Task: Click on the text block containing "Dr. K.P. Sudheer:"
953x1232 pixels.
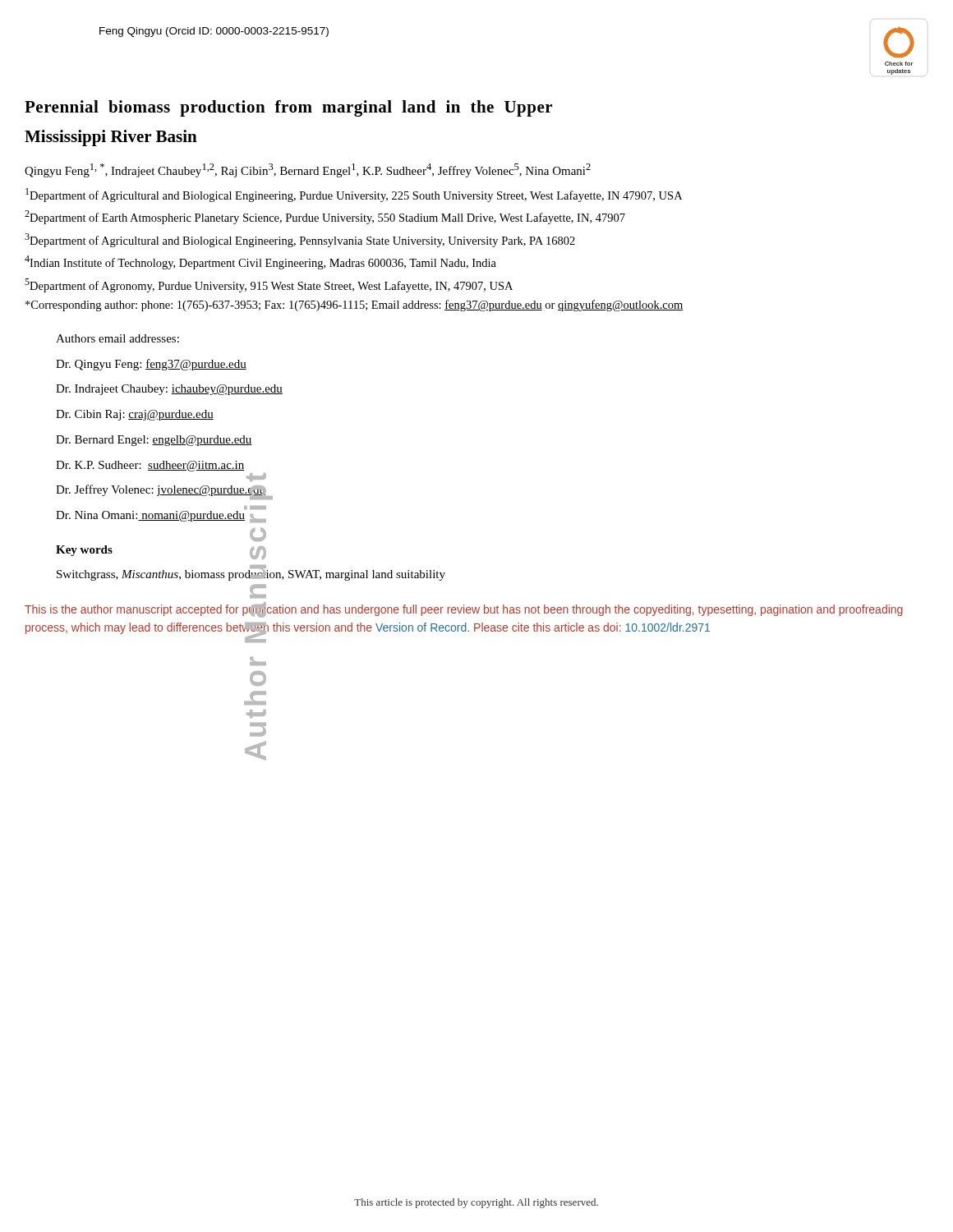Action: click(x=150, y=465)
